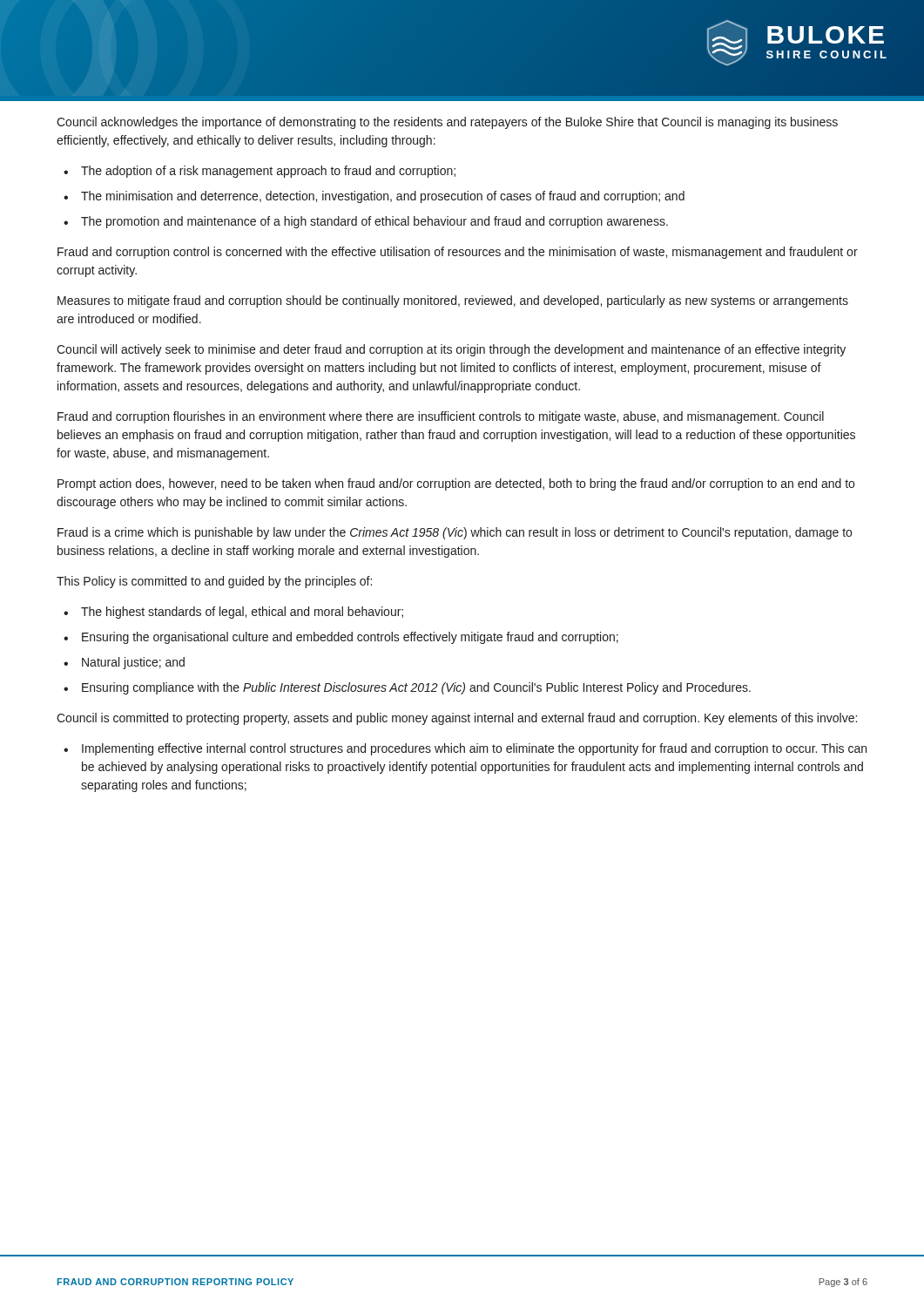The height and width of the screenshot is (1307, 924).
Task: Locate the block of text that opens with "Fraud and corruption control"
Action: click(x=462, y=261)
